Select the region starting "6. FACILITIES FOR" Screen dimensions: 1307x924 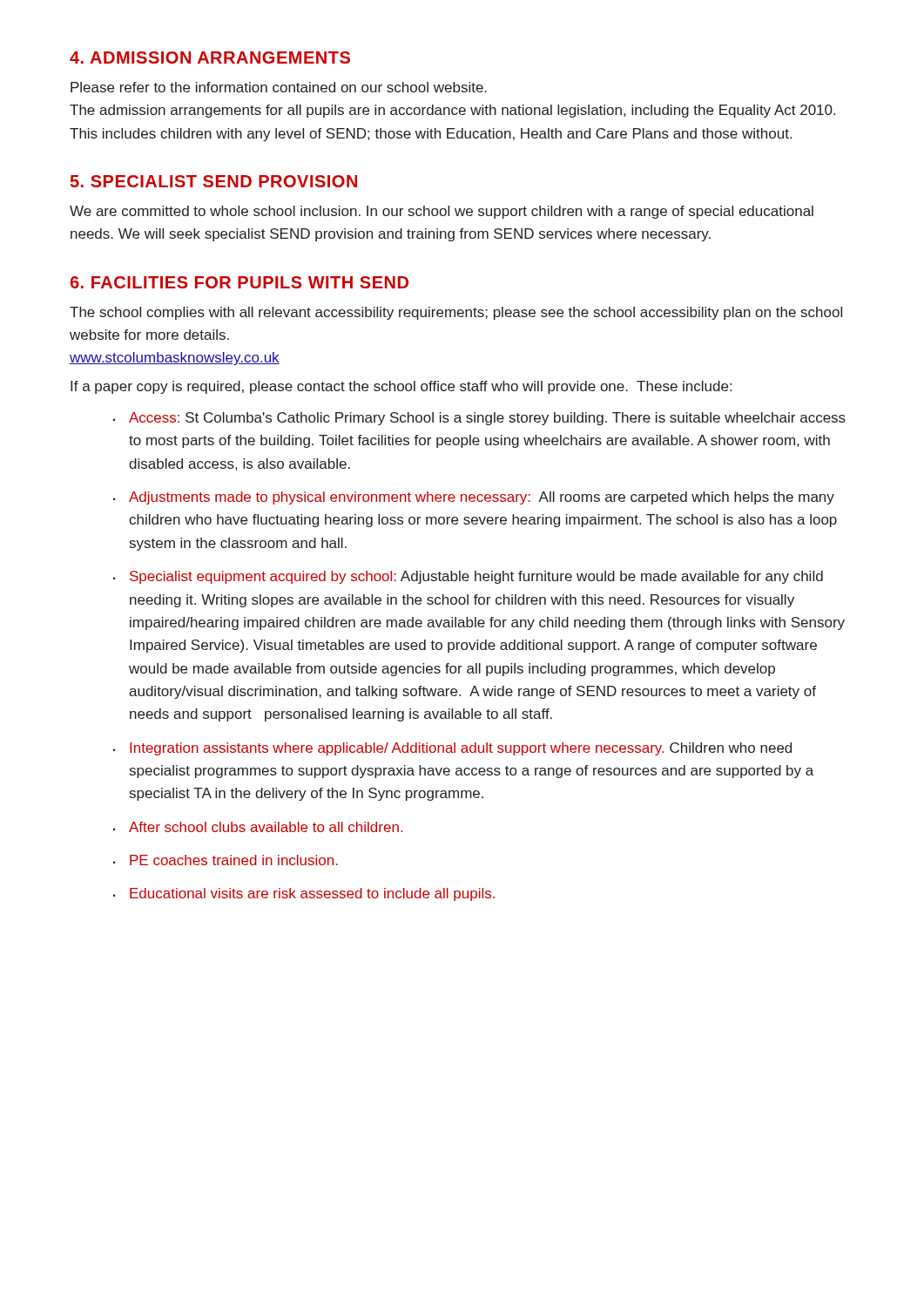pyautogui.click(x=239, y=282)
